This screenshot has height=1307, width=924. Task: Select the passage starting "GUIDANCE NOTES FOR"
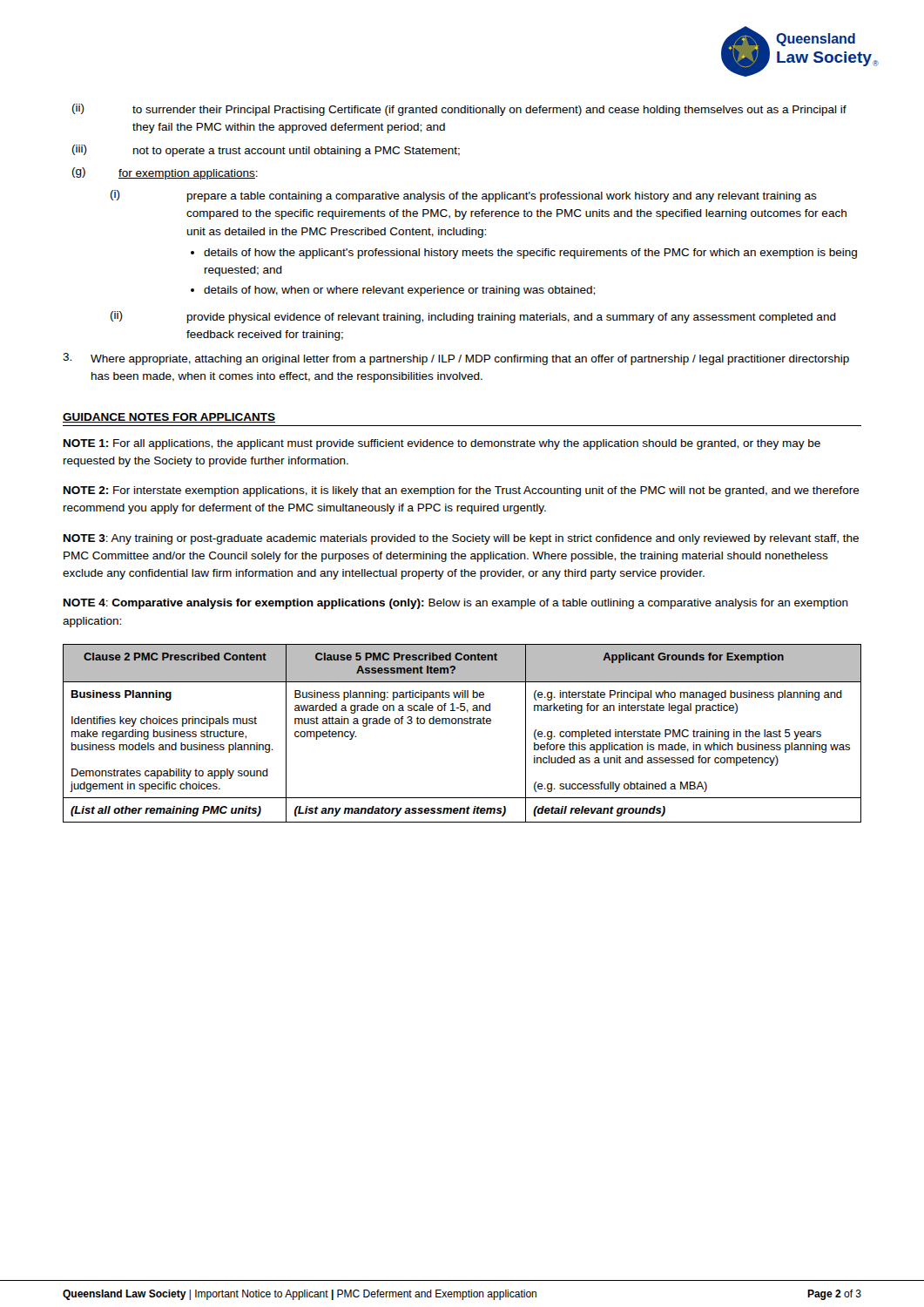tap(169, 417)
